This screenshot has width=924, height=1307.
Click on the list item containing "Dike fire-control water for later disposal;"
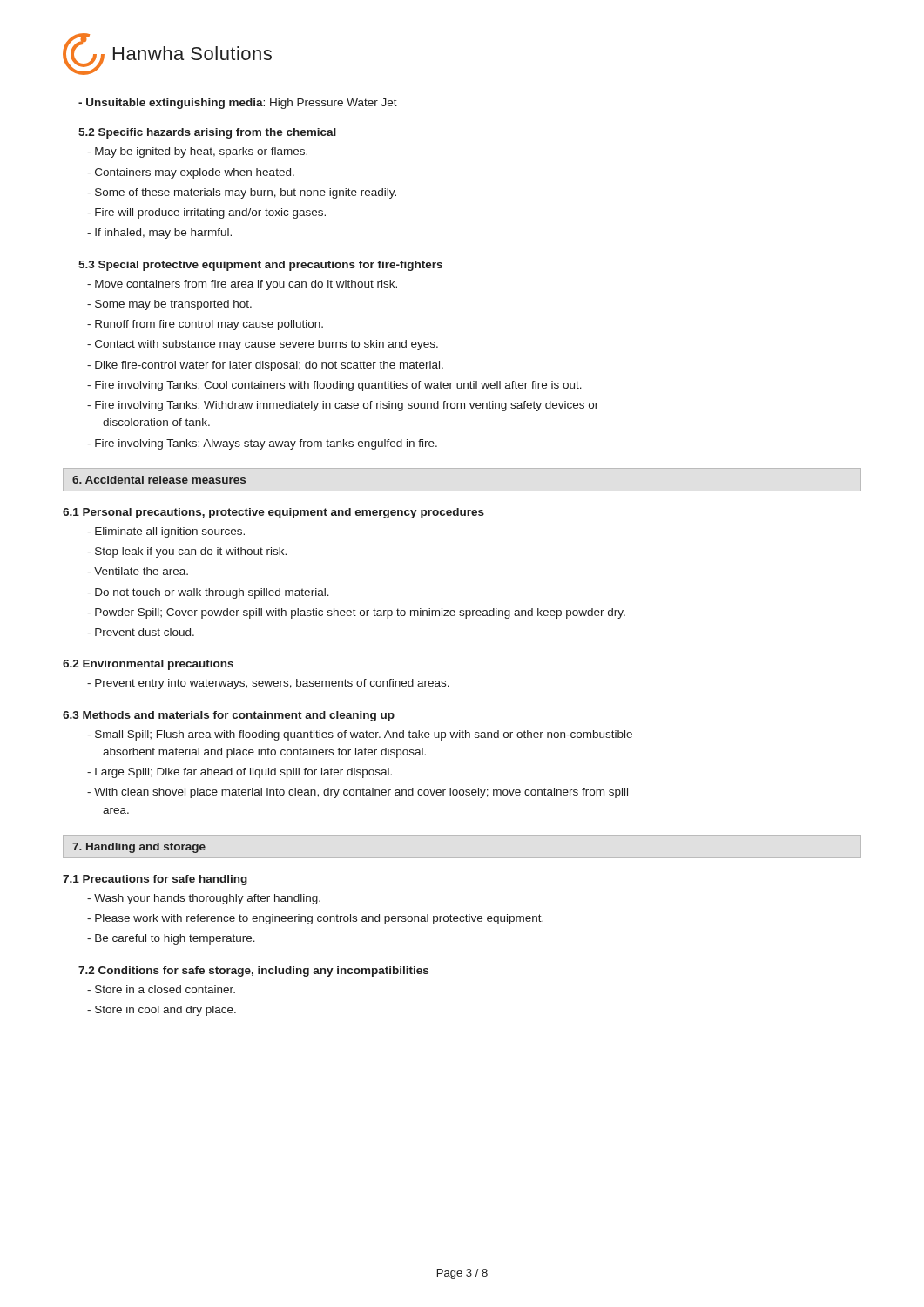pyautogui.click(x=266, y=364)
